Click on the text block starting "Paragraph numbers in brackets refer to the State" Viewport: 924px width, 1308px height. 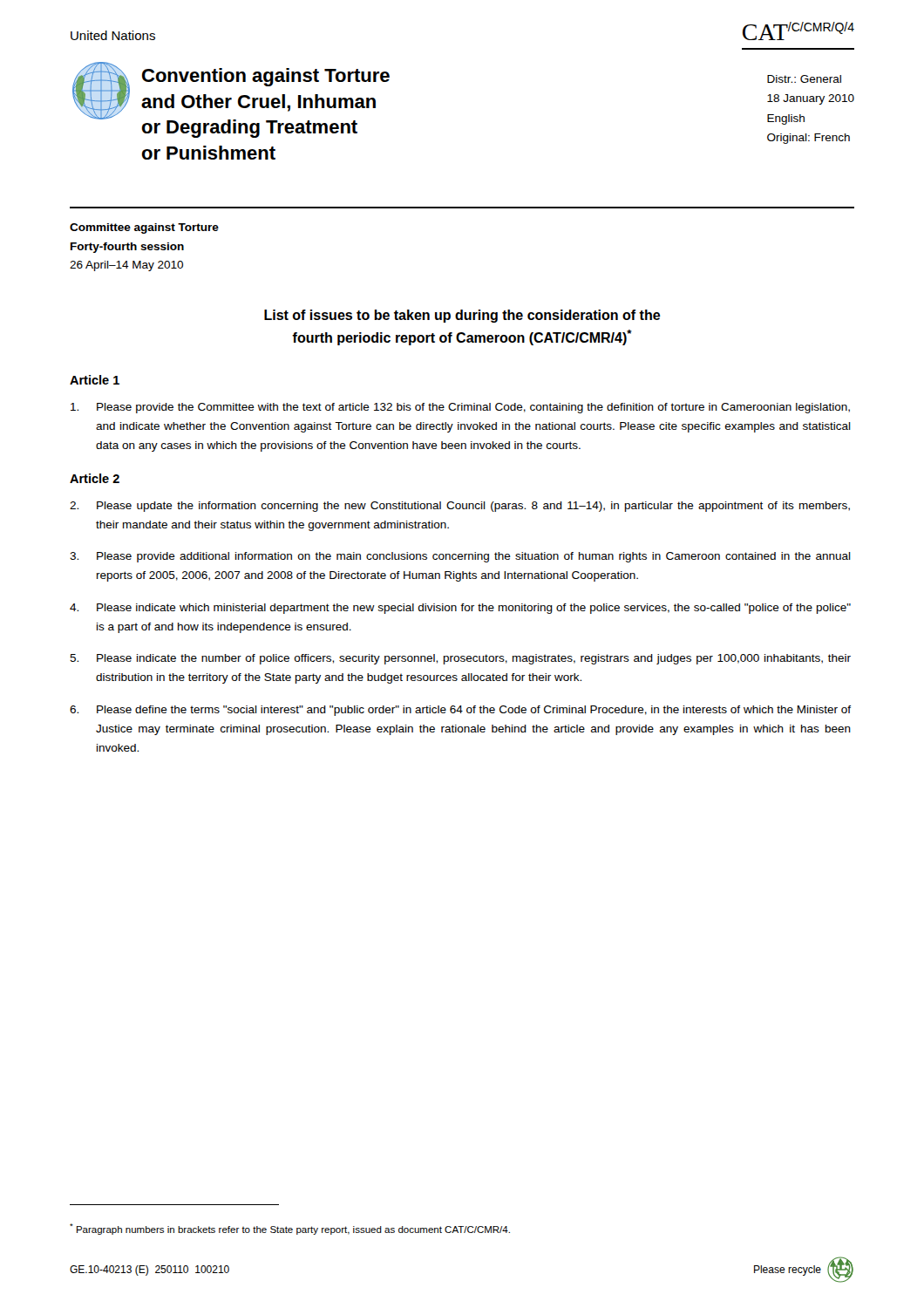click(290, 1228)
